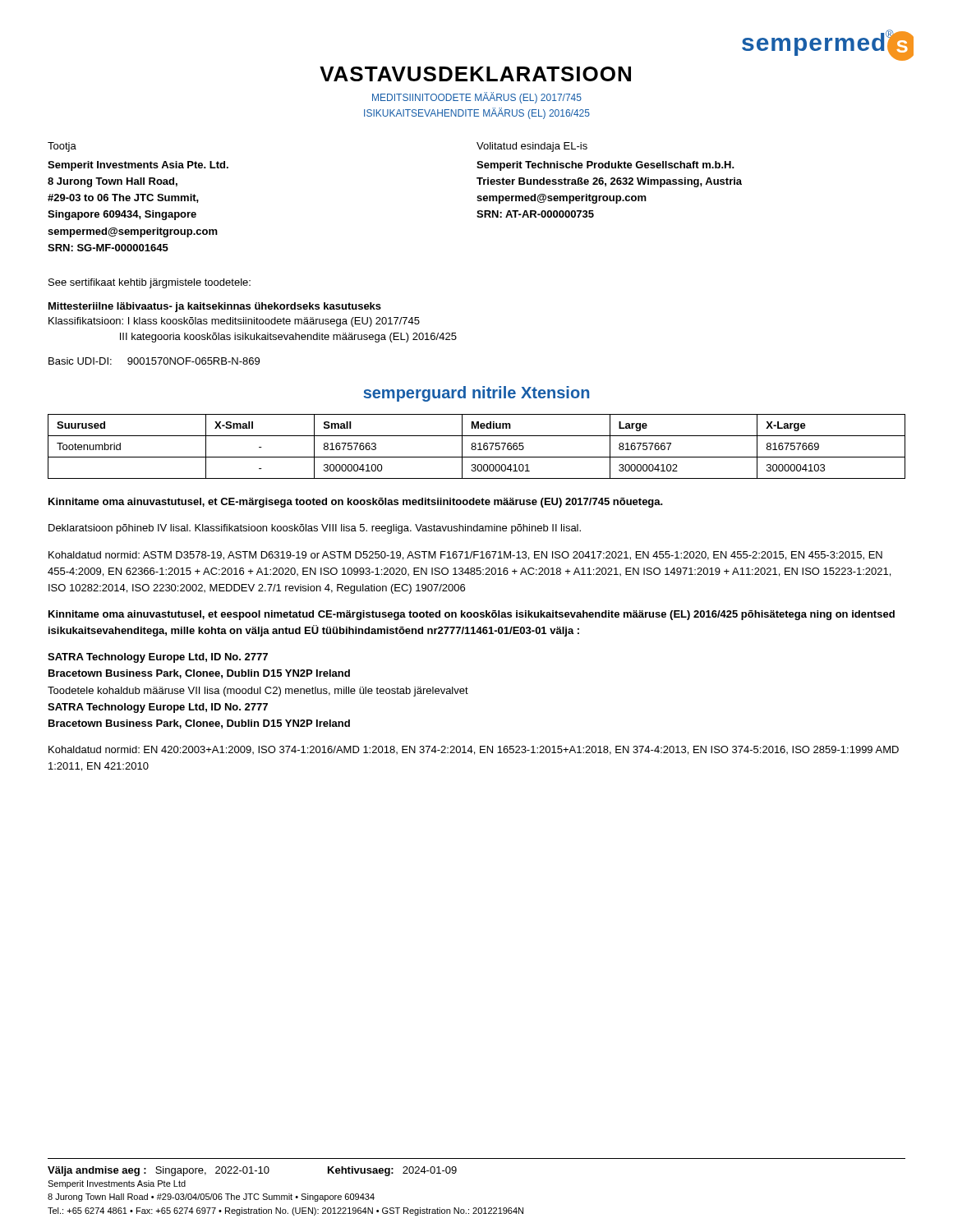953x1232 pixels.
Task: Find the element starting "semperguard nitrile Xtension"
Action: tap(476, 393)
